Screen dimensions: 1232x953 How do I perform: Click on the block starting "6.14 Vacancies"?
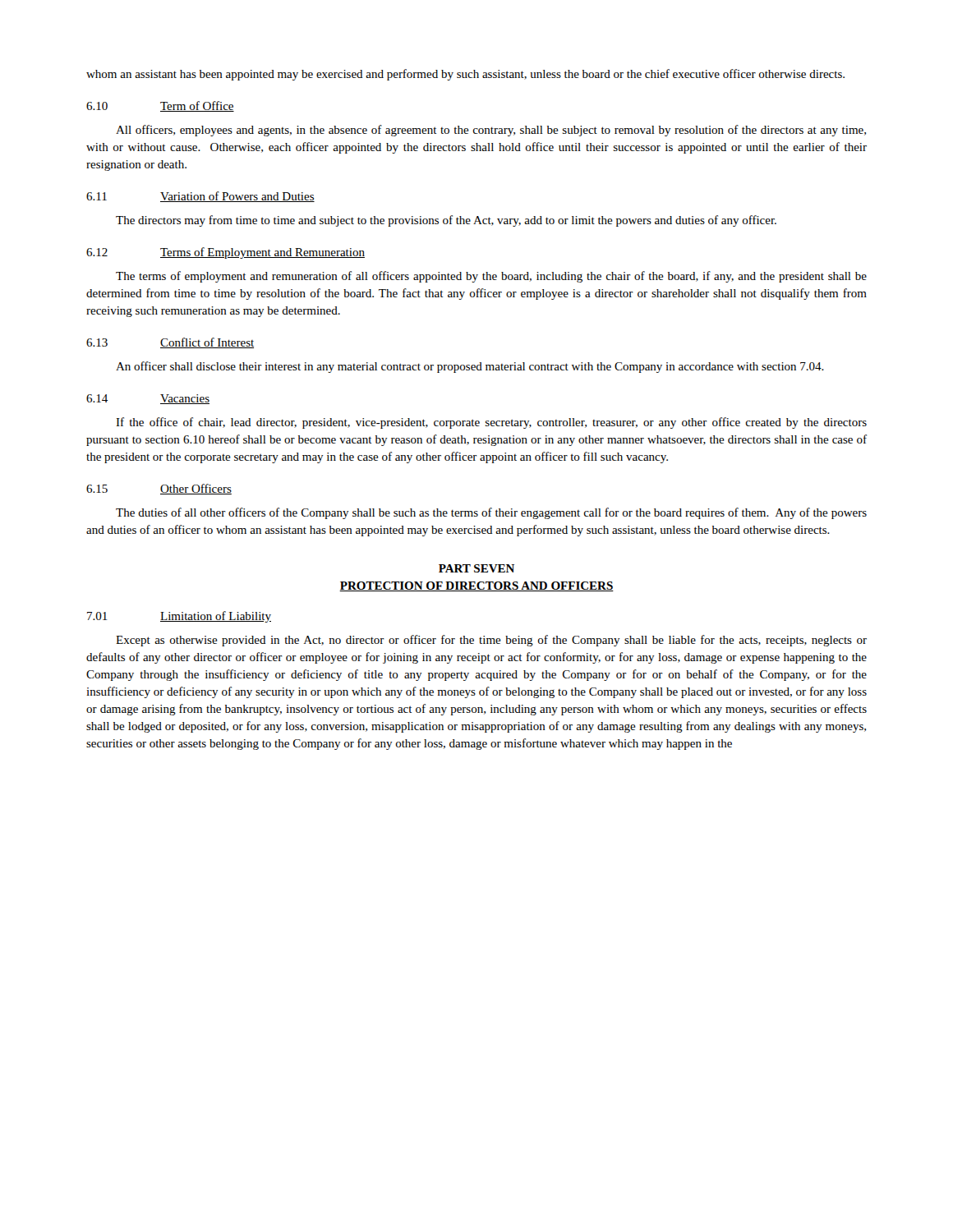click(98, 399)
